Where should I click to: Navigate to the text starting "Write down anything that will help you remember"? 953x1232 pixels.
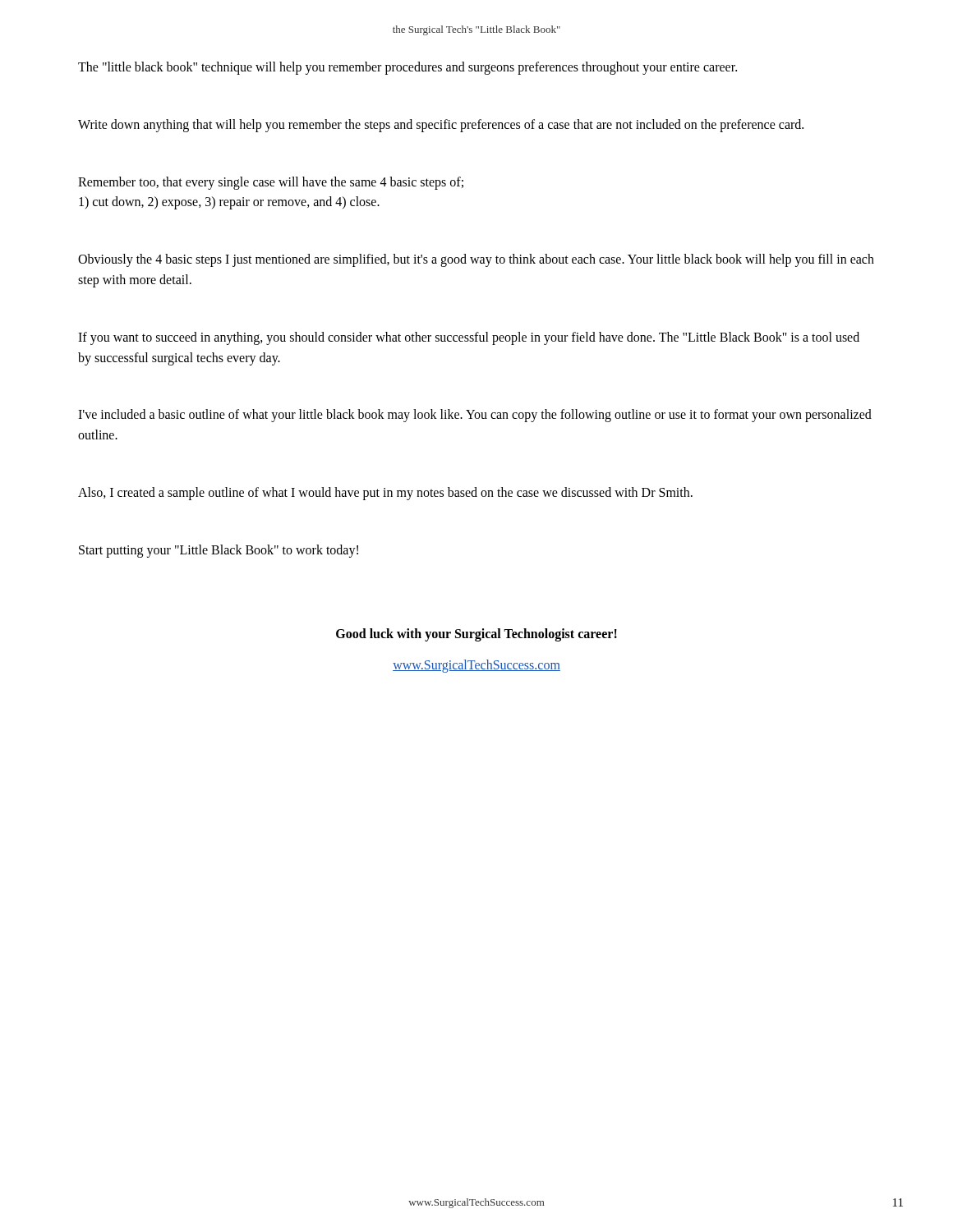coord(441,124)
